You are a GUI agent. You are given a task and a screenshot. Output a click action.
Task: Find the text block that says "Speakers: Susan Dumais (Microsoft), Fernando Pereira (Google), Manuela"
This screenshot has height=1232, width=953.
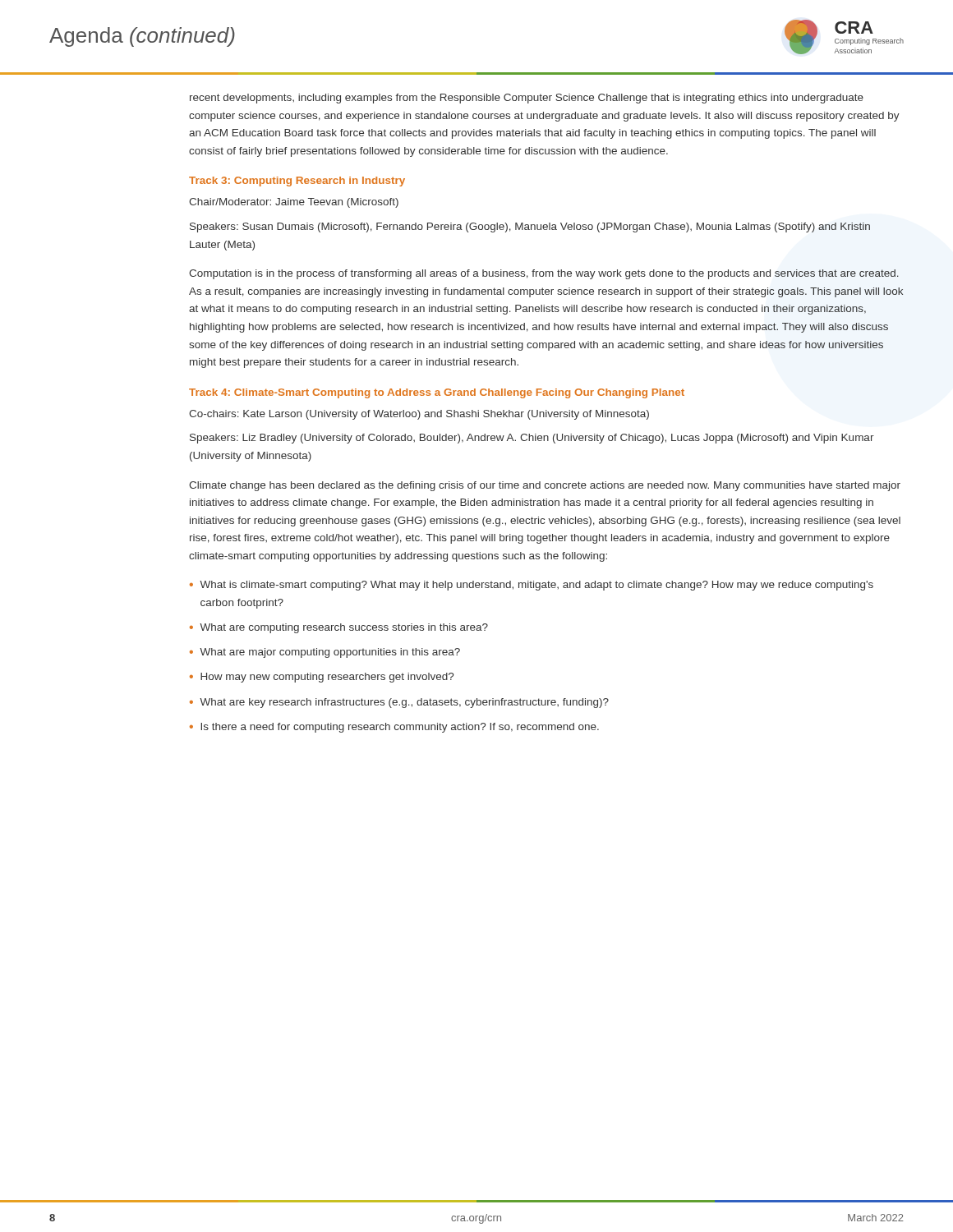[530, 235]
